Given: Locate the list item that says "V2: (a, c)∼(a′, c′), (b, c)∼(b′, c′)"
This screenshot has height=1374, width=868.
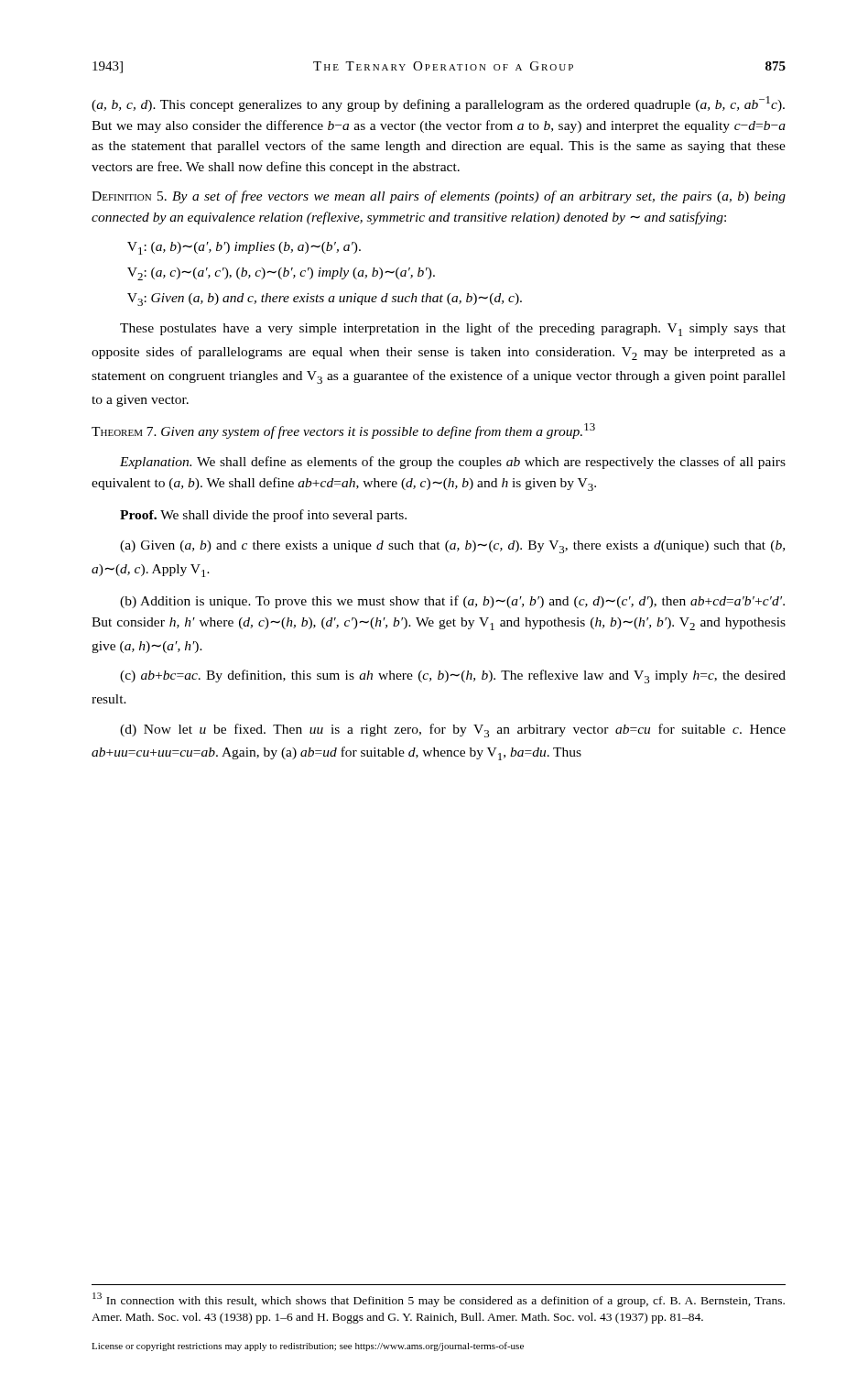Looking at the screenshot, I should pos(281,273).
